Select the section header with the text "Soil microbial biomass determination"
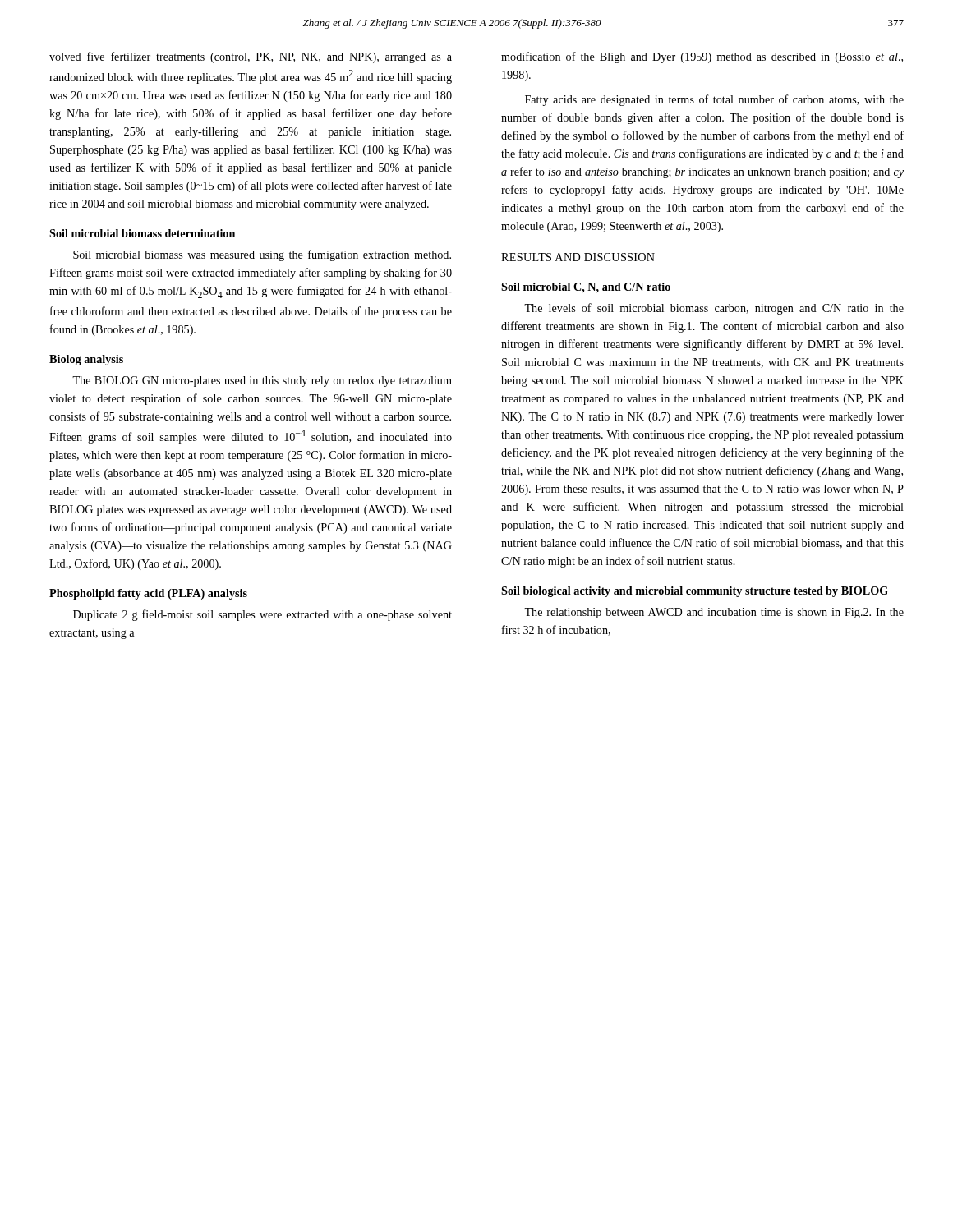The height and width of the screenshot is (1232, 953). [142, 233]
